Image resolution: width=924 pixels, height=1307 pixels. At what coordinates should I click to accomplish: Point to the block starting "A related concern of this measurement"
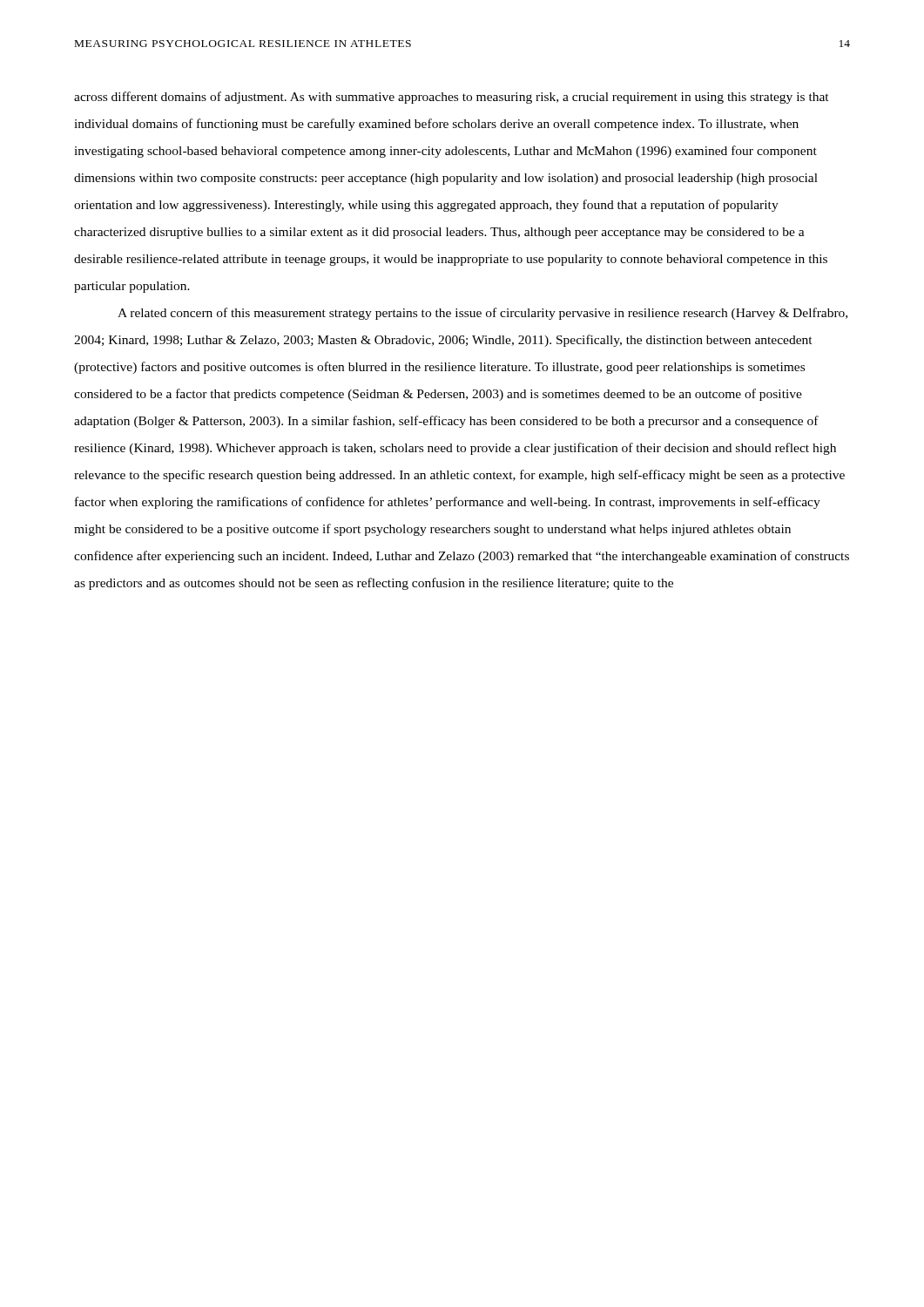(x=462, y=447)
